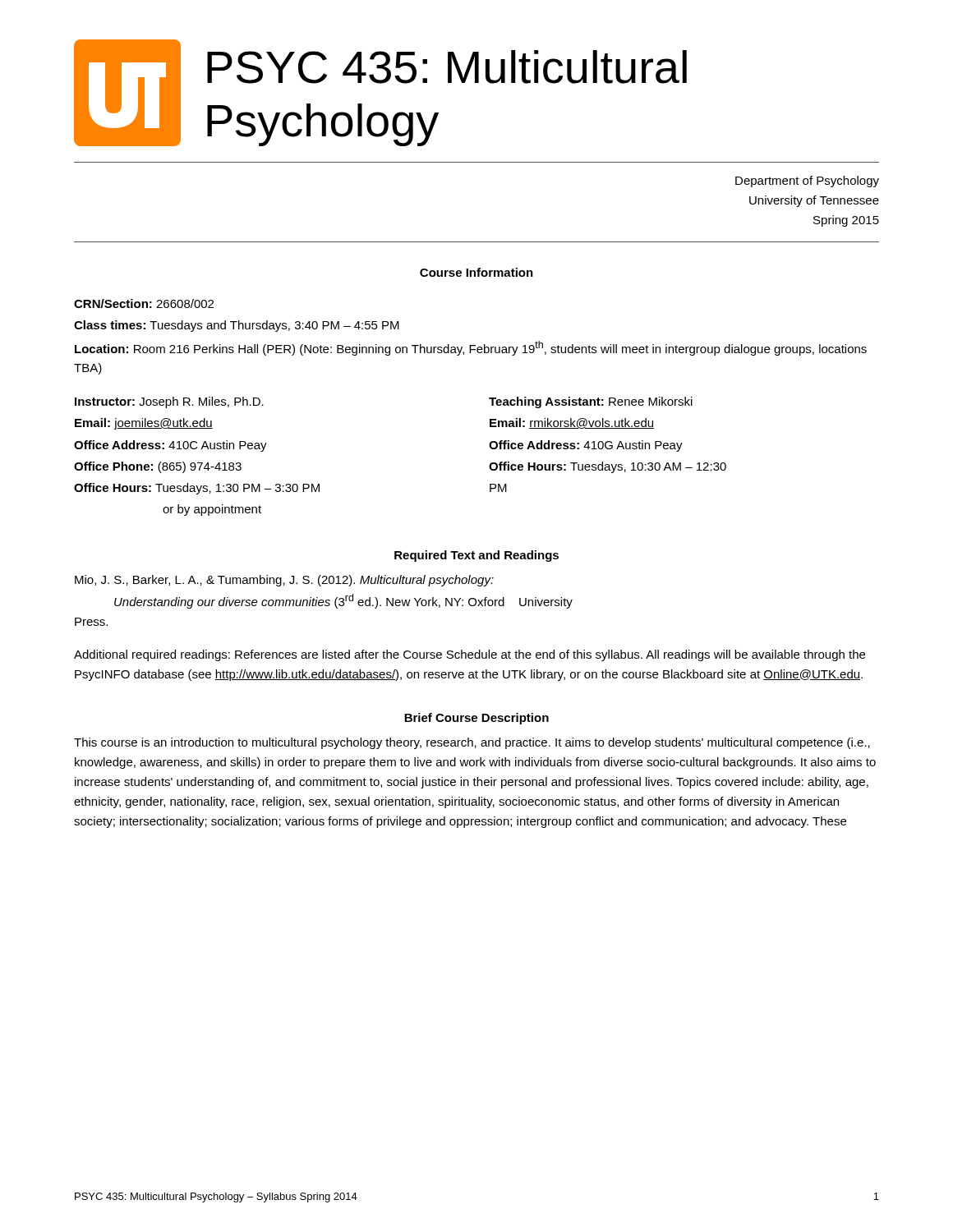Click on the text starting "Required Text and"
The height and width of the screenshot is (1232, 953).
pos(476,554)
